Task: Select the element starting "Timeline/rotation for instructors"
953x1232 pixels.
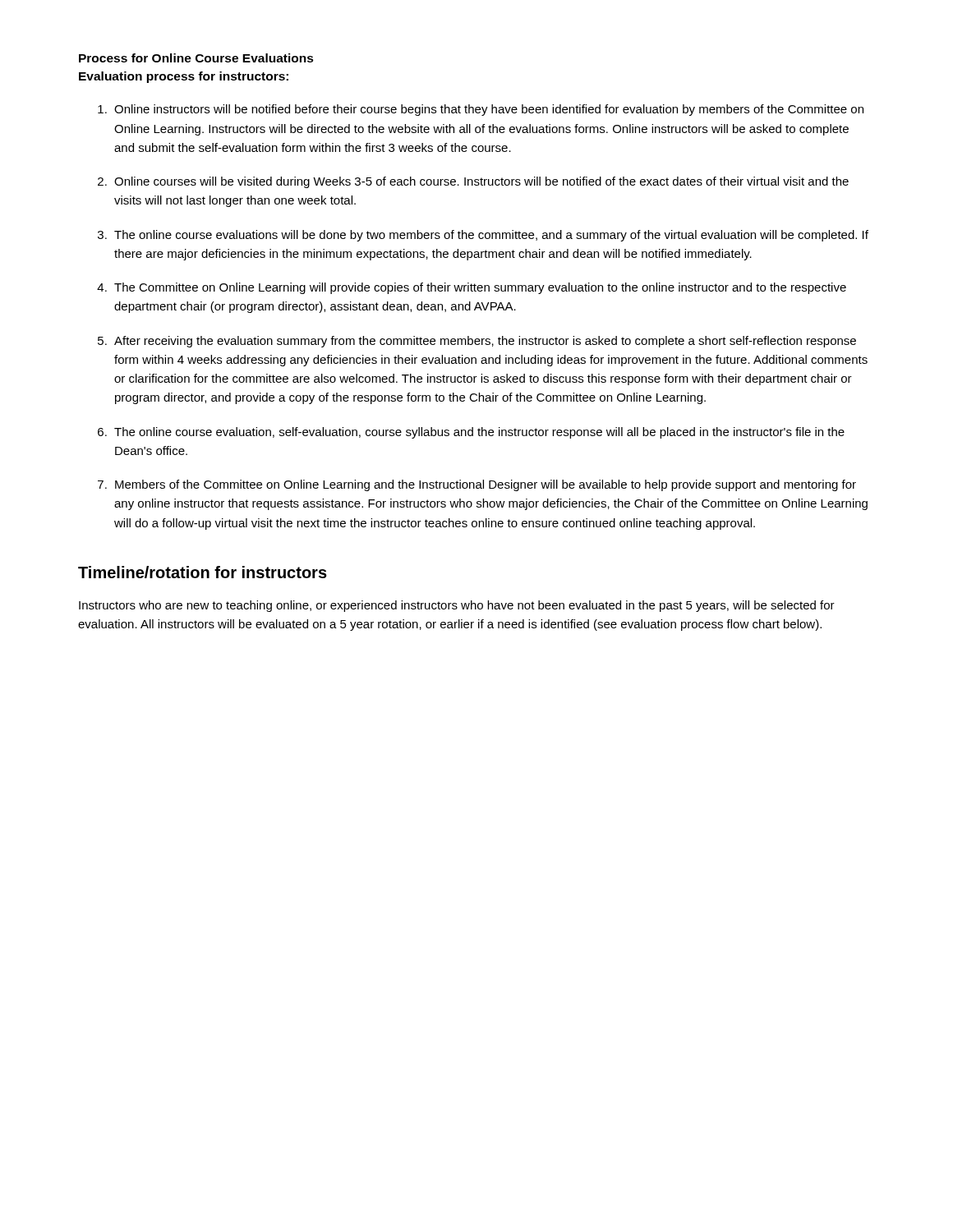Action: pos(203,572)
